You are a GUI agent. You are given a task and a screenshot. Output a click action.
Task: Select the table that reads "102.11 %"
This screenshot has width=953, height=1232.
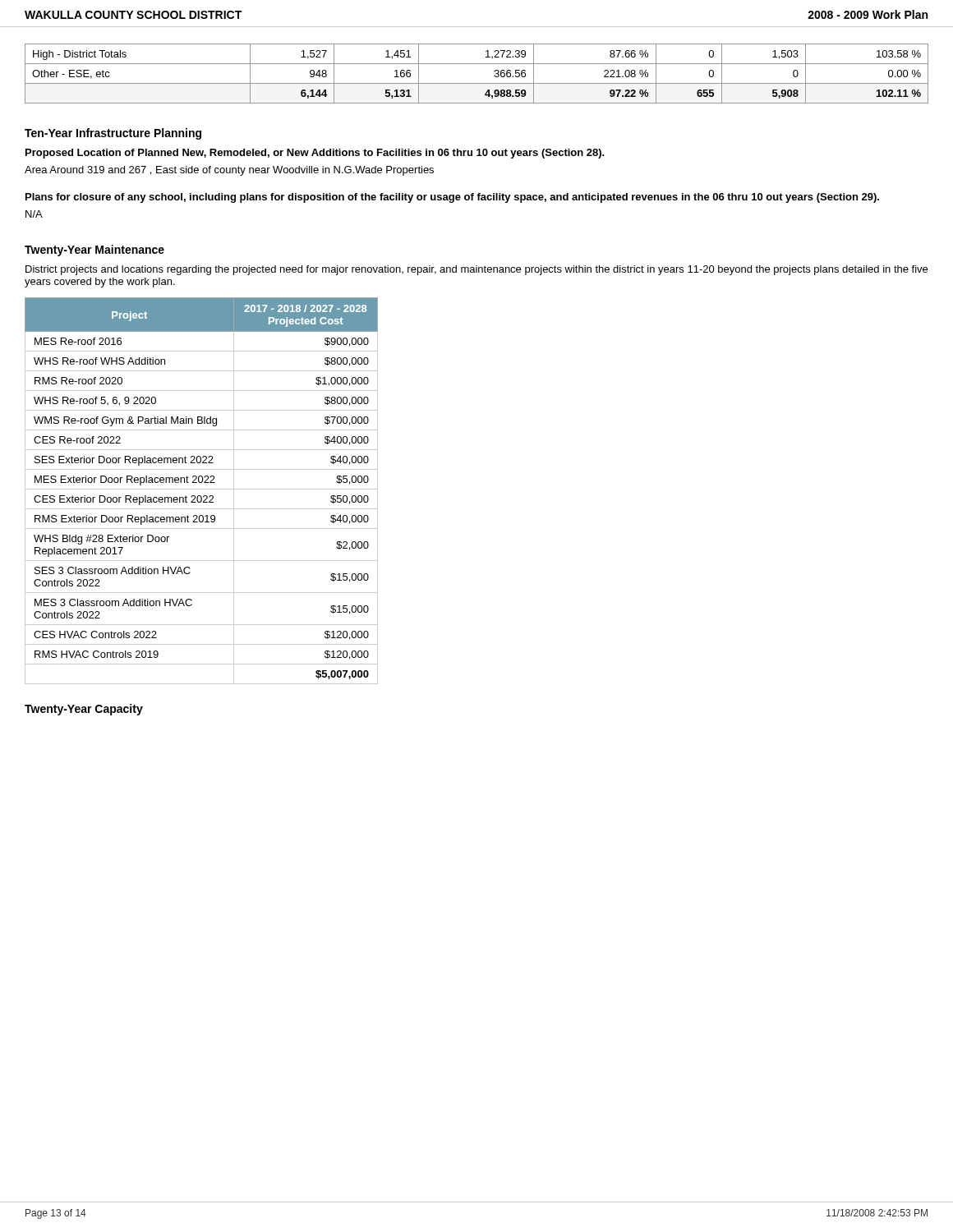click(x=476, y=73)
